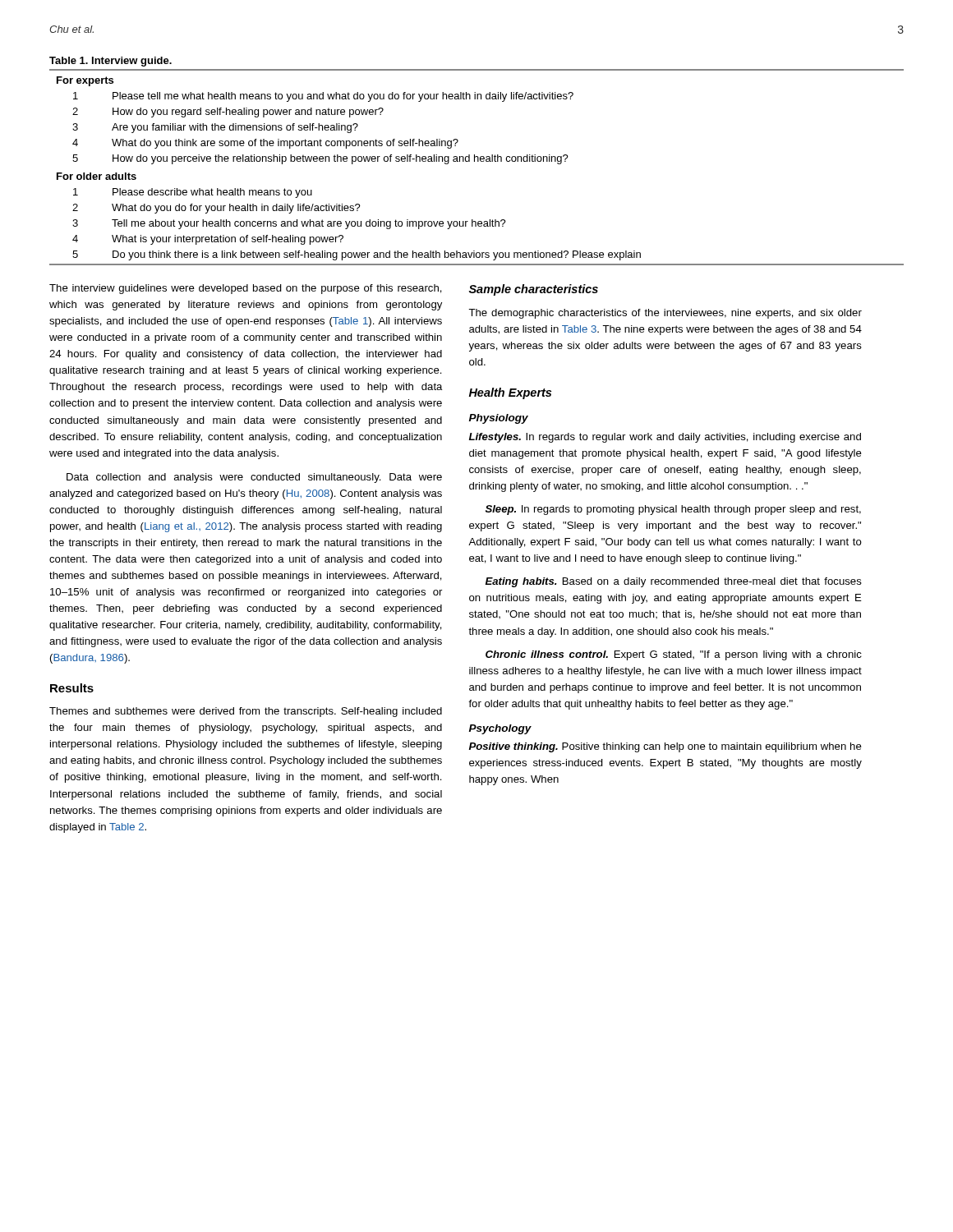Viewport: 953px width, 1232px height.
Task: Select the text starting "Themes and subthemes were derived"
Action: point(246,769)
